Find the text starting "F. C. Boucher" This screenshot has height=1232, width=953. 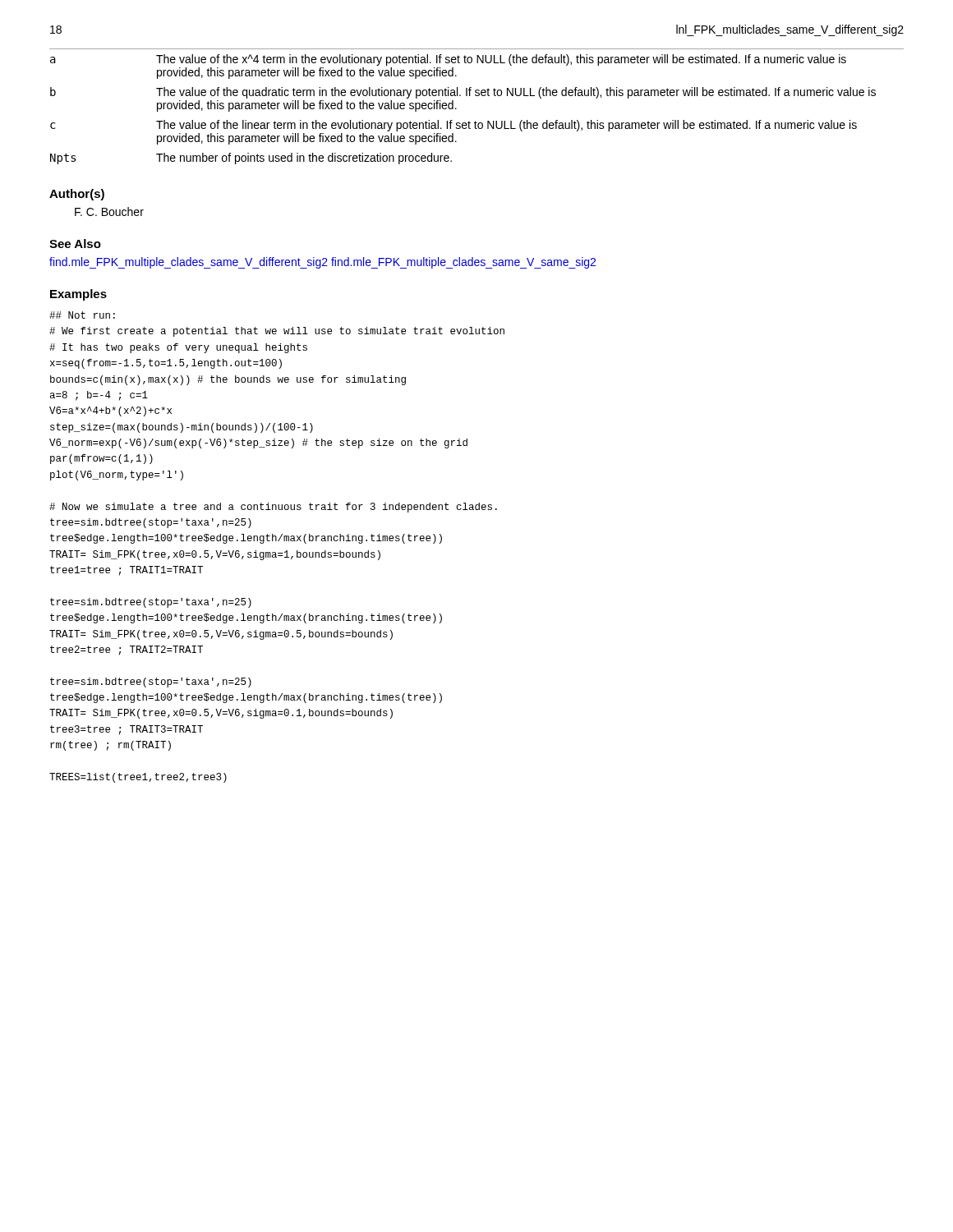tap(109, 212)
